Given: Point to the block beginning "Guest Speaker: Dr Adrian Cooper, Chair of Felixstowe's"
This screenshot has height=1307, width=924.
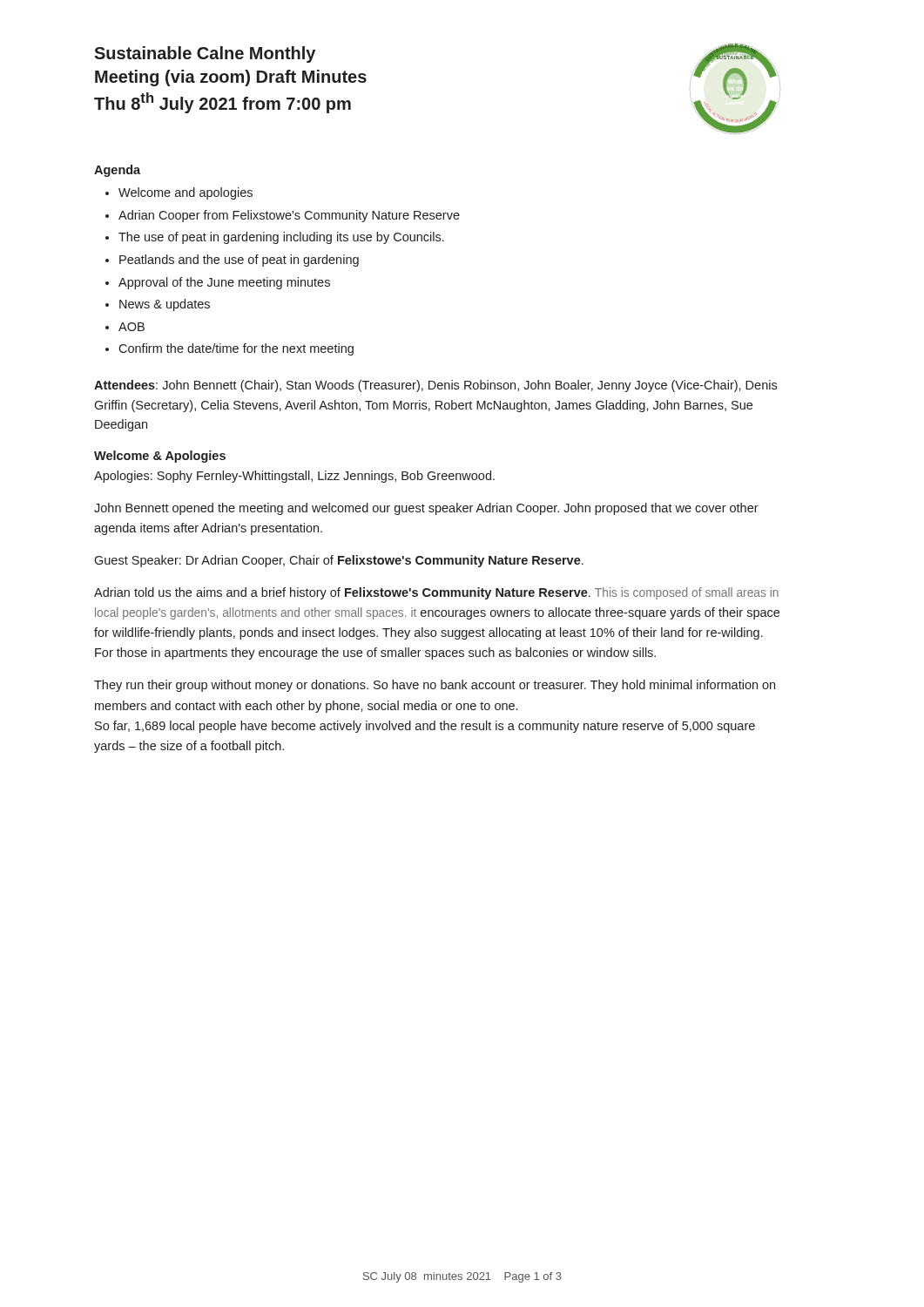Looking at the screenshot, I should (339, 560).
